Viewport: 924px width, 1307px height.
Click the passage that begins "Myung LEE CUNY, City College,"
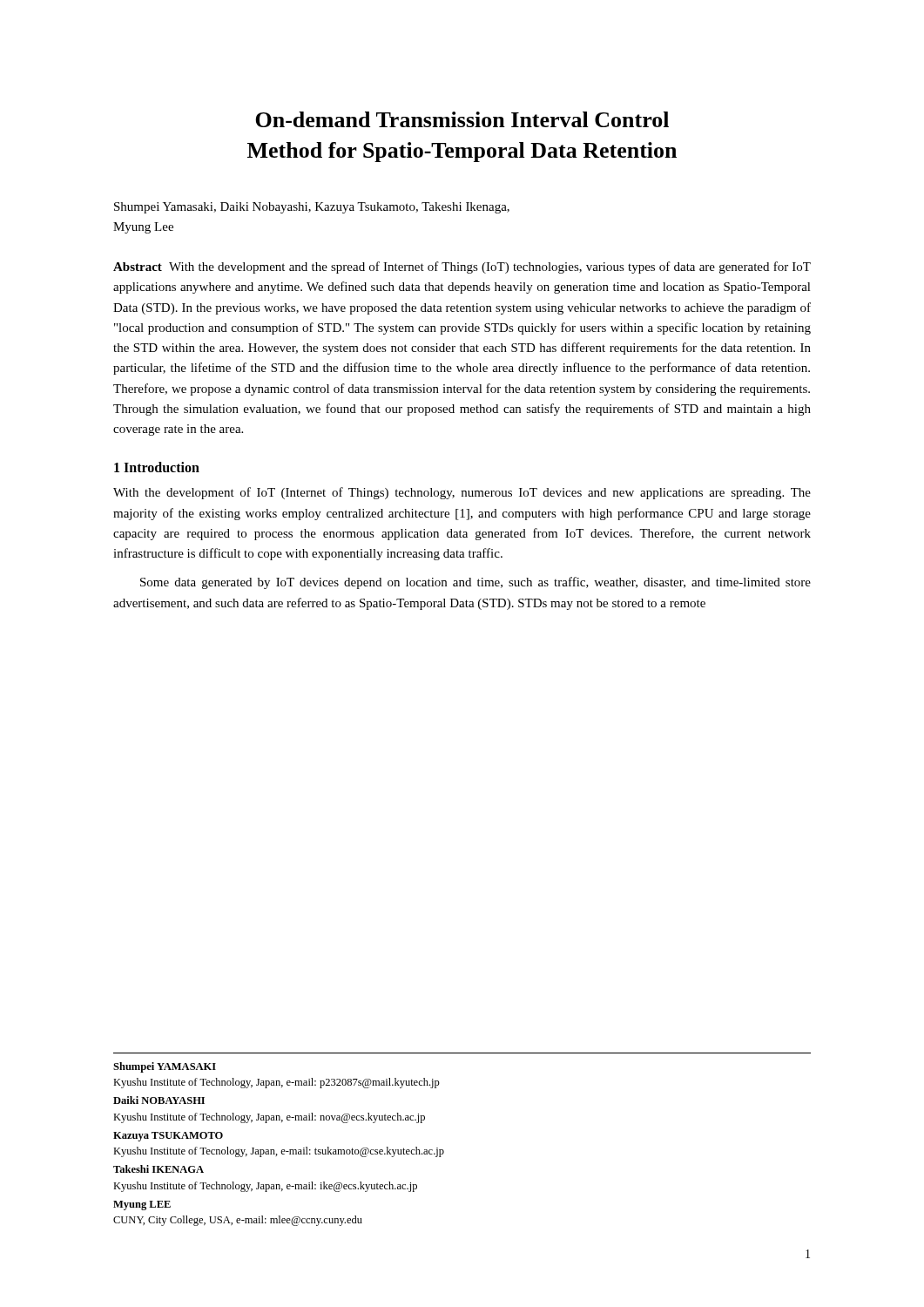click(238, 1212)
